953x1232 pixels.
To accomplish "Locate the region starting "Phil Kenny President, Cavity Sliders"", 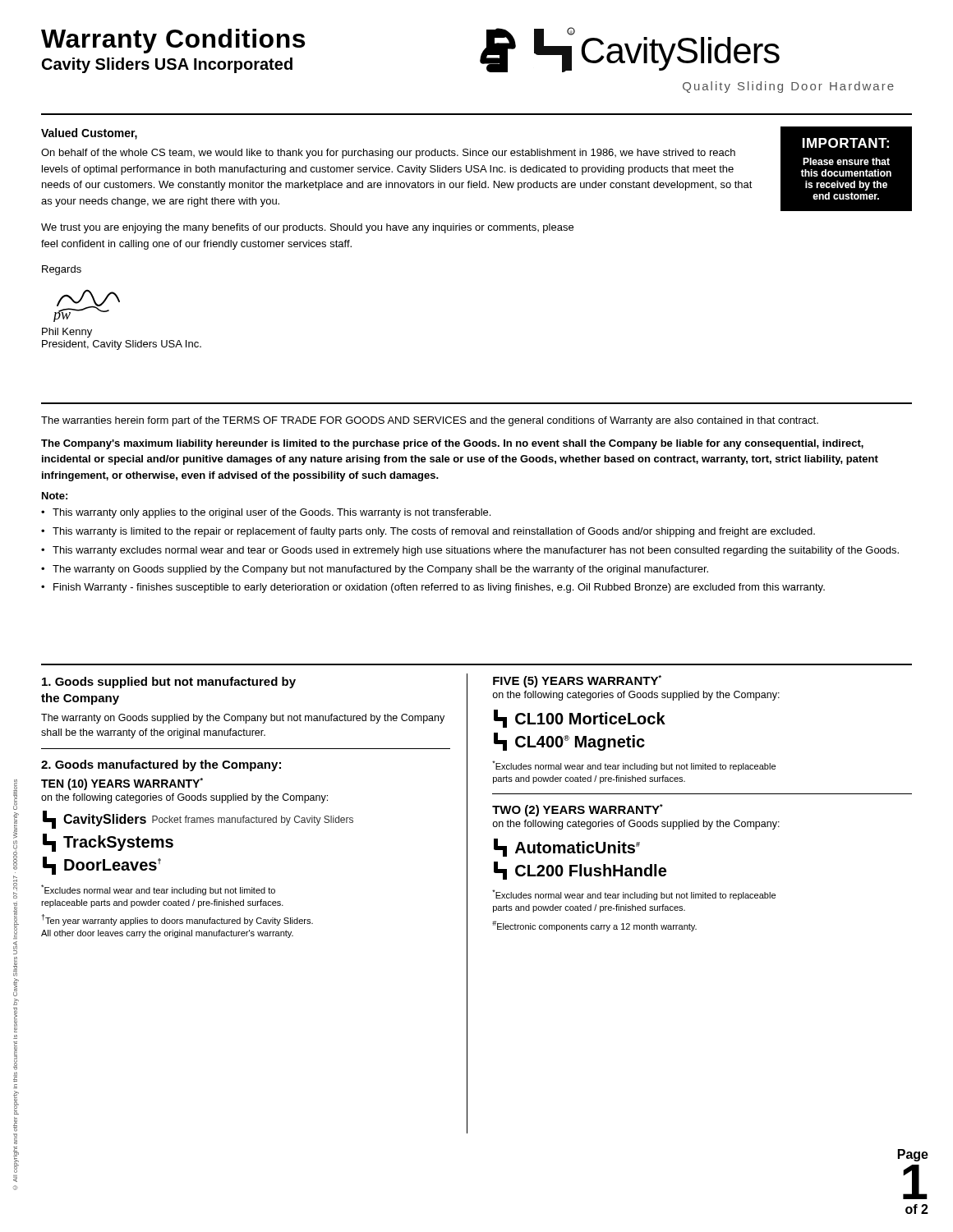I will [x=122, y=338].
